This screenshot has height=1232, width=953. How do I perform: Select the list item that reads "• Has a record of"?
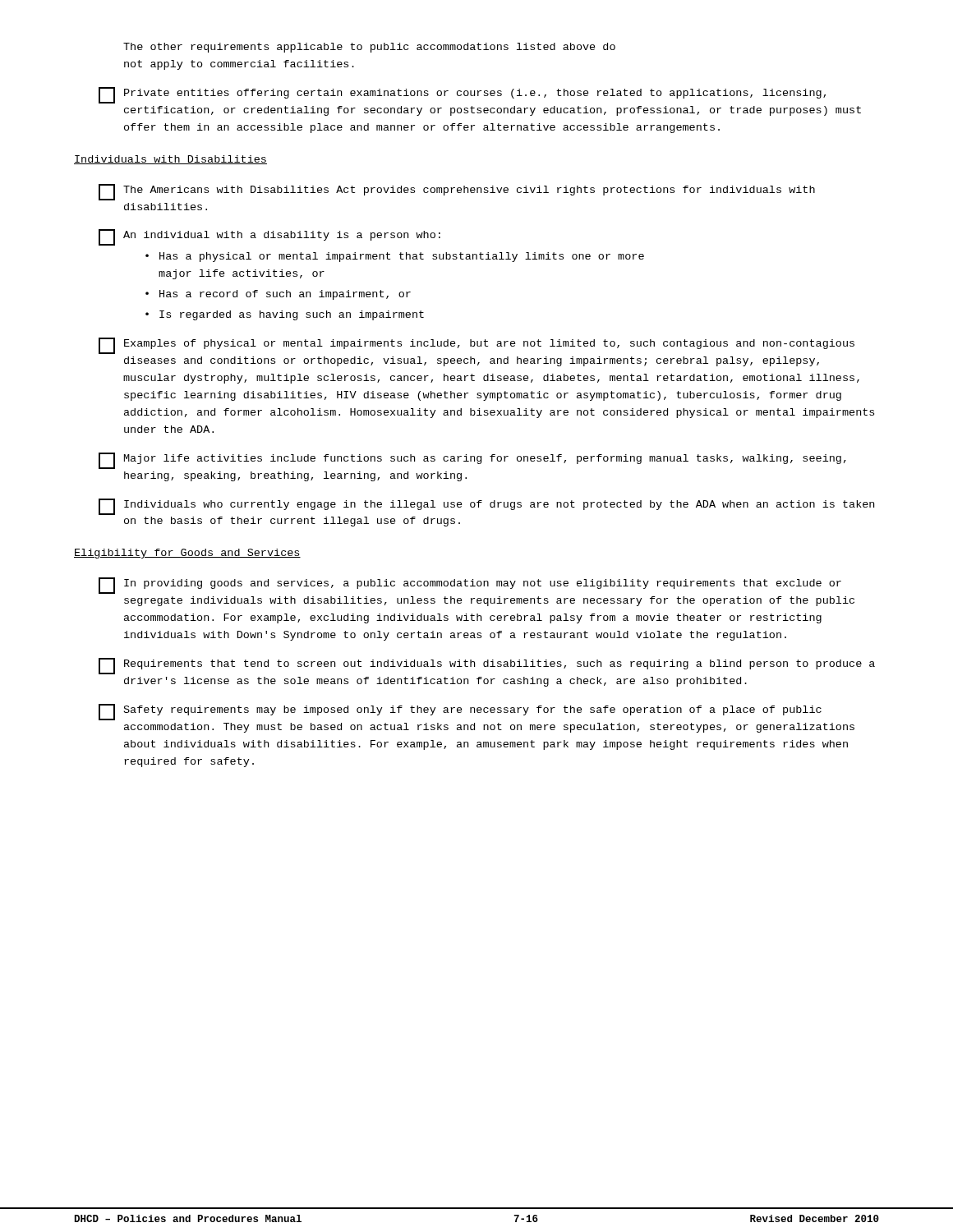[x=278, y=295]
